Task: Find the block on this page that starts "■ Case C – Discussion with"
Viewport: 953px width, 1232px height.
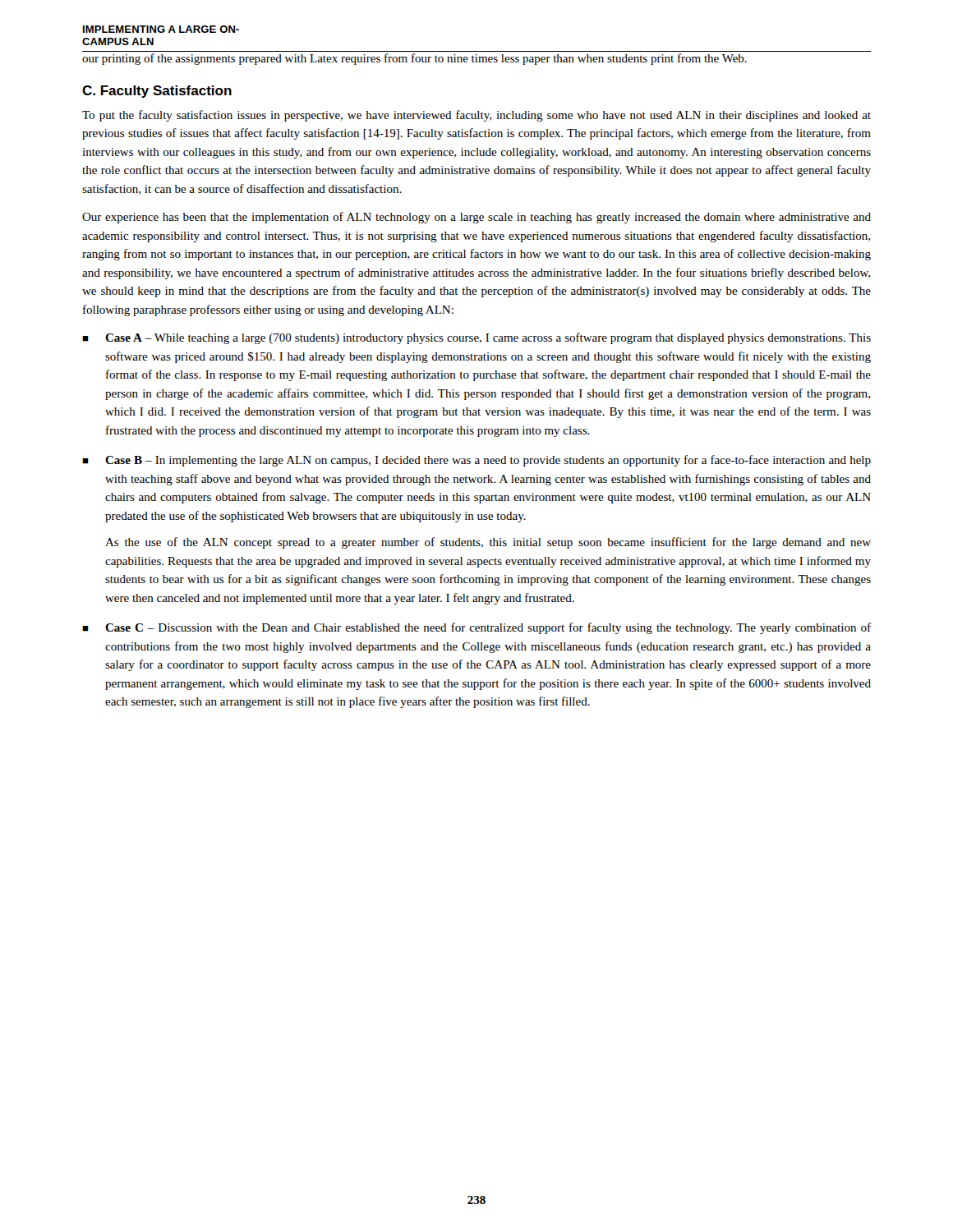Action: (476, 665)
